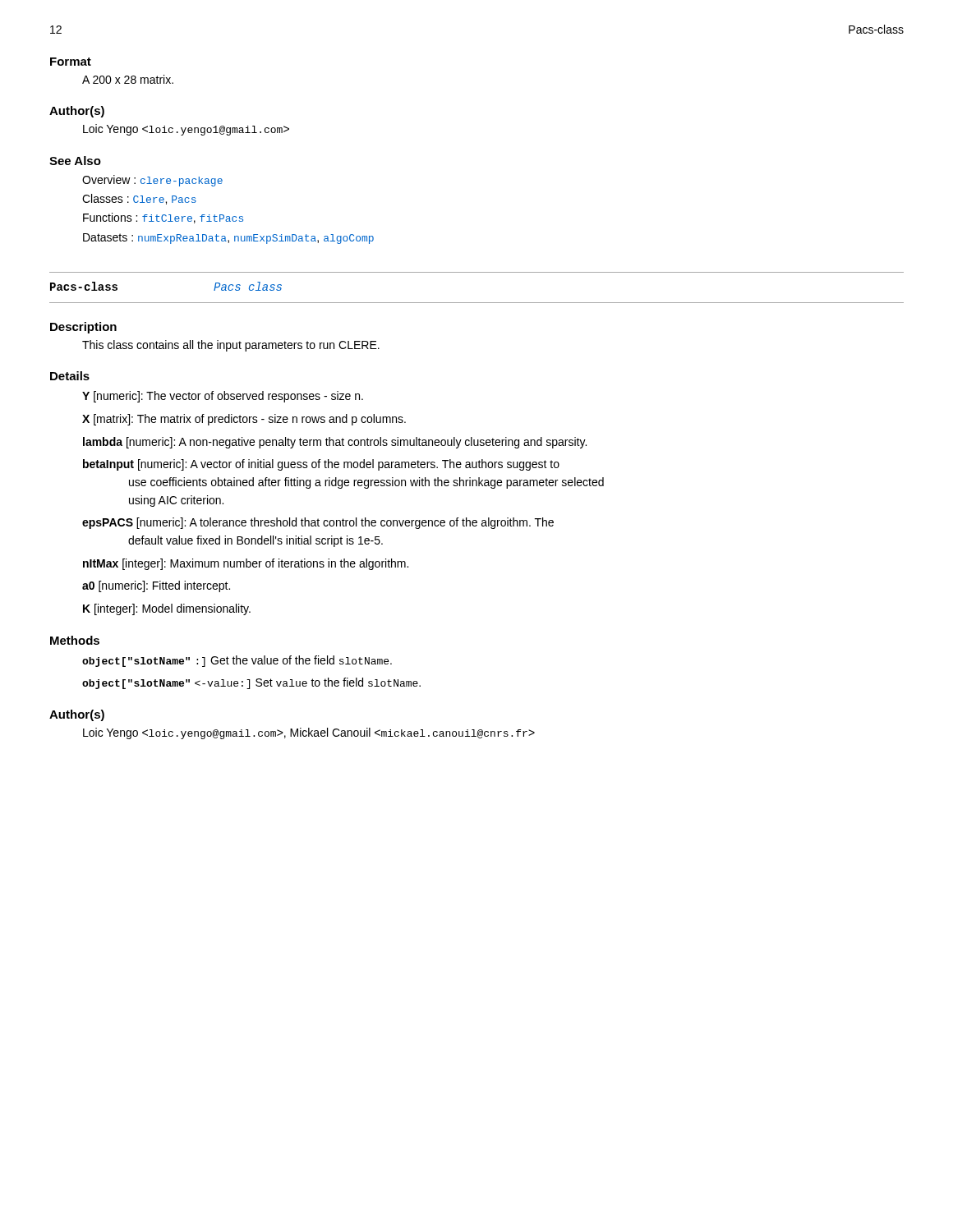
Task: Navigate to the text starting "betaInput [numeric]: A vector of"
Action: 343,484
